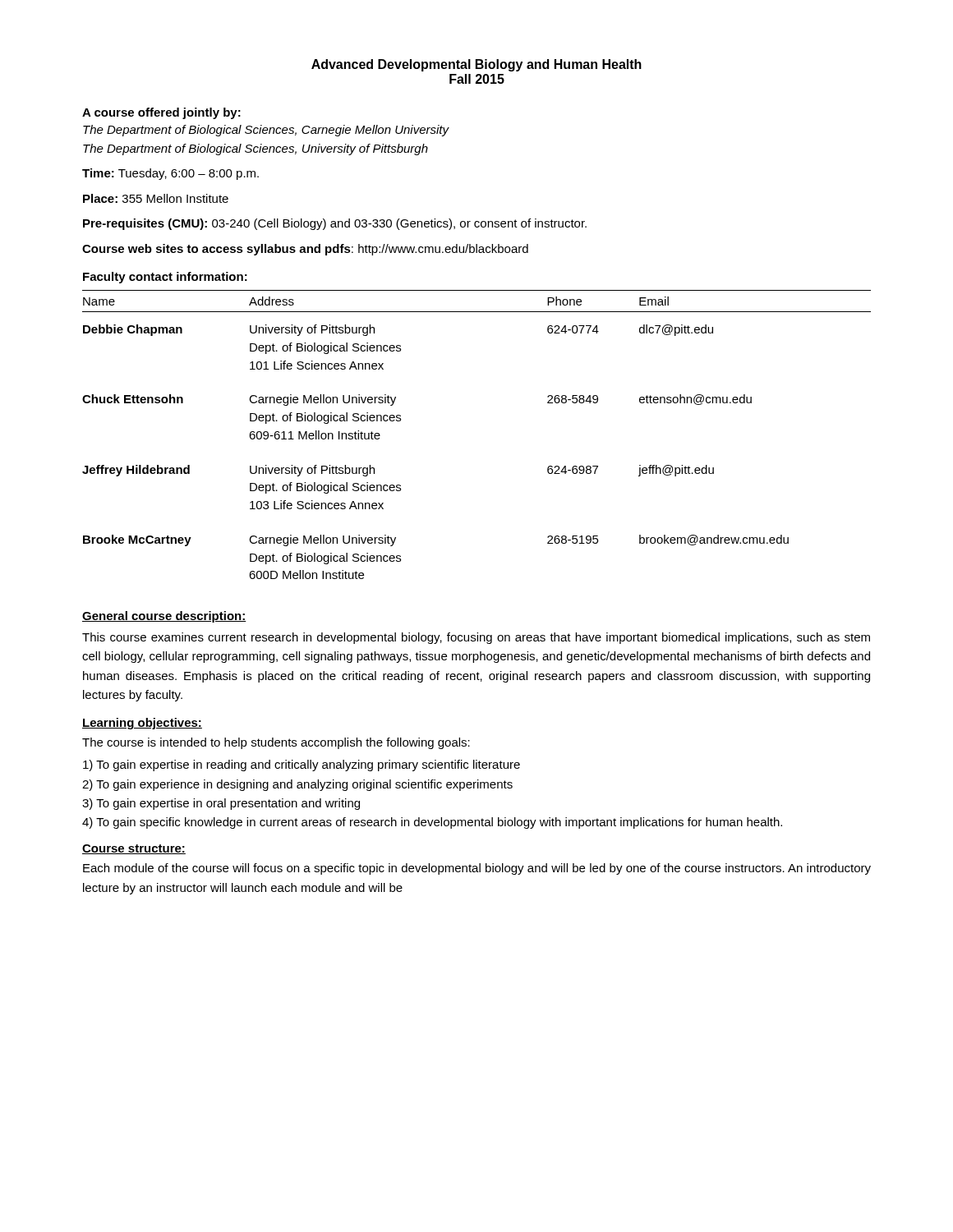The height and width of the screenshot is (1232, 953).
Task: Locate the text block starting "A course offered jointly by:"
Action: (162, 112)
